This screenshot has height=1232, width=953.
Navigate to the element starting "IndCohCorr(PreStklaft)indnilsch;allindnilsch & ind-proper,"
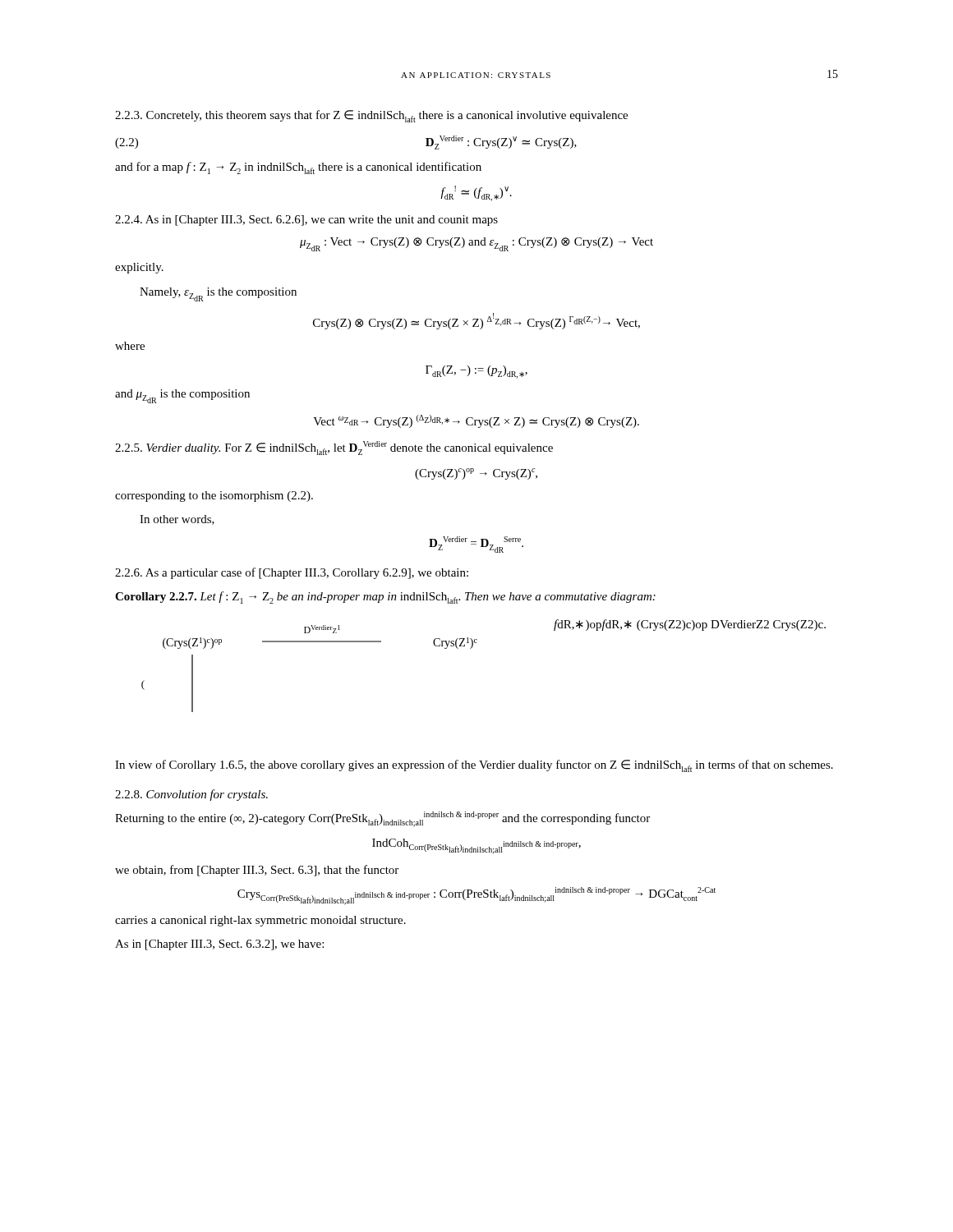click(x=476, y=845)
